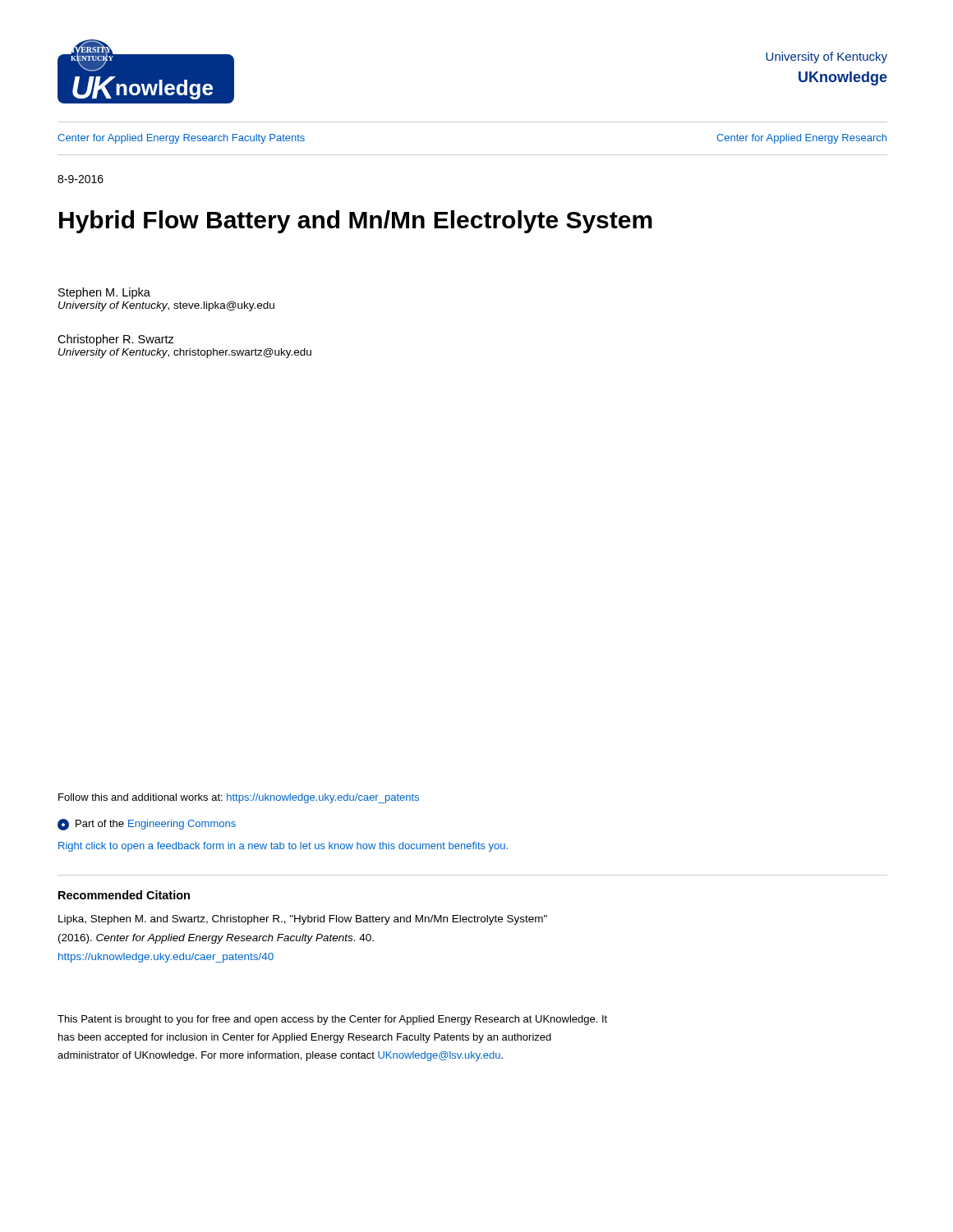
Task: Point to "Recommended Citation"
Action: click(x=124, y=895)
